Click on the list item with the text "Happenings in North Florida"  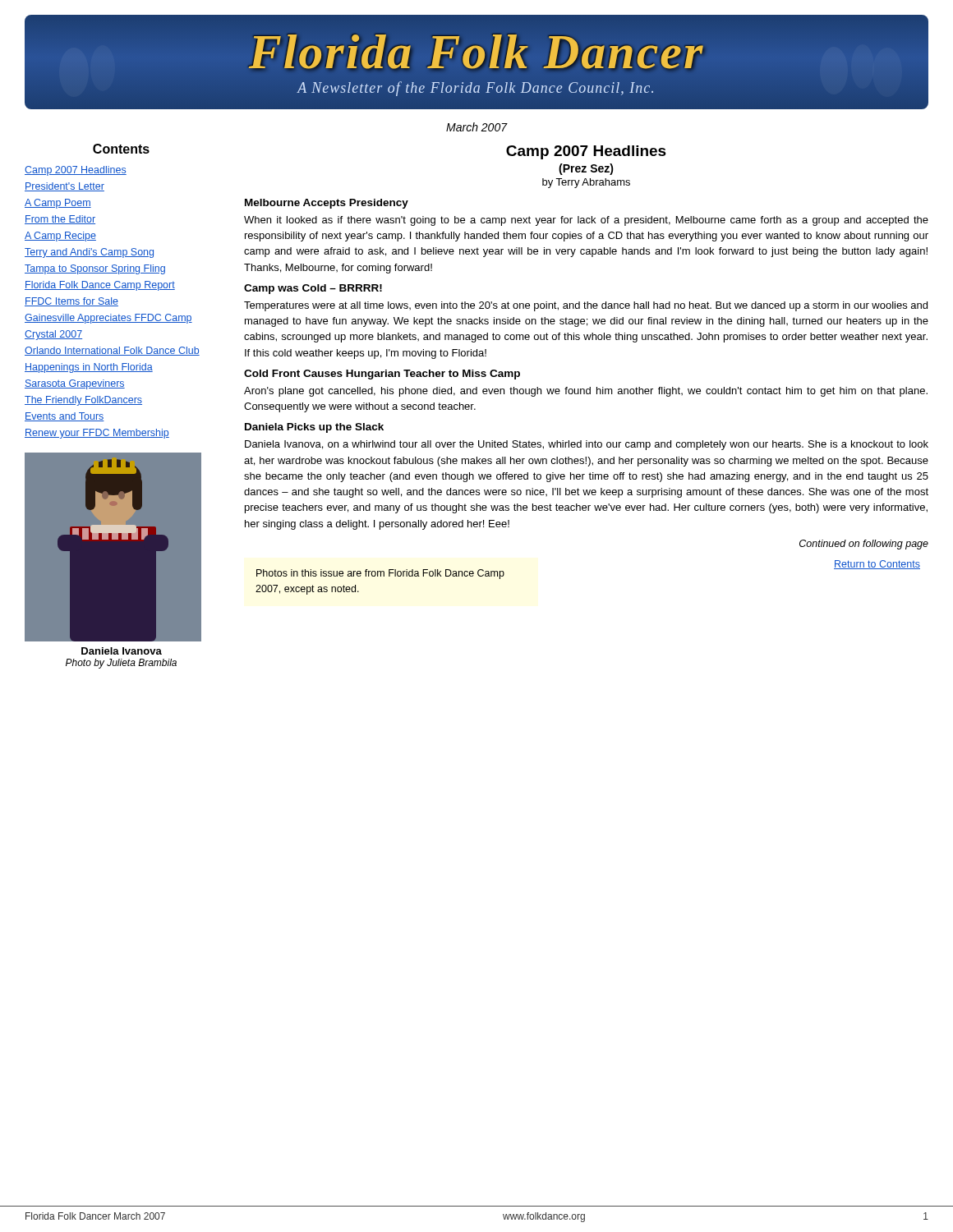pos(121,367)
